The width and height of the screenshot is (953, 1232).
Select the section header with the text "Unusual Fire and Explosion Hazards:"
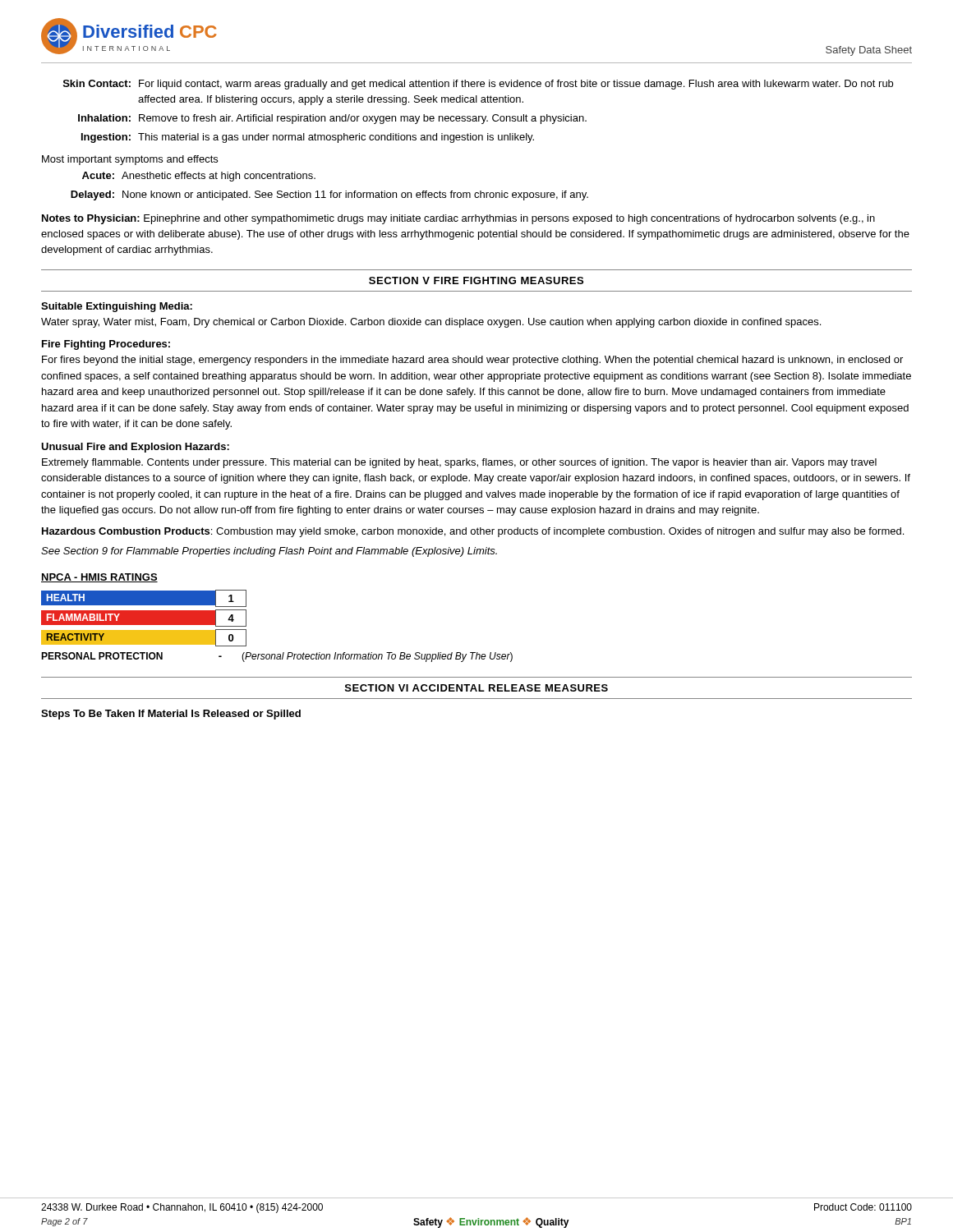pyautogui.click(x=135, y=446)
